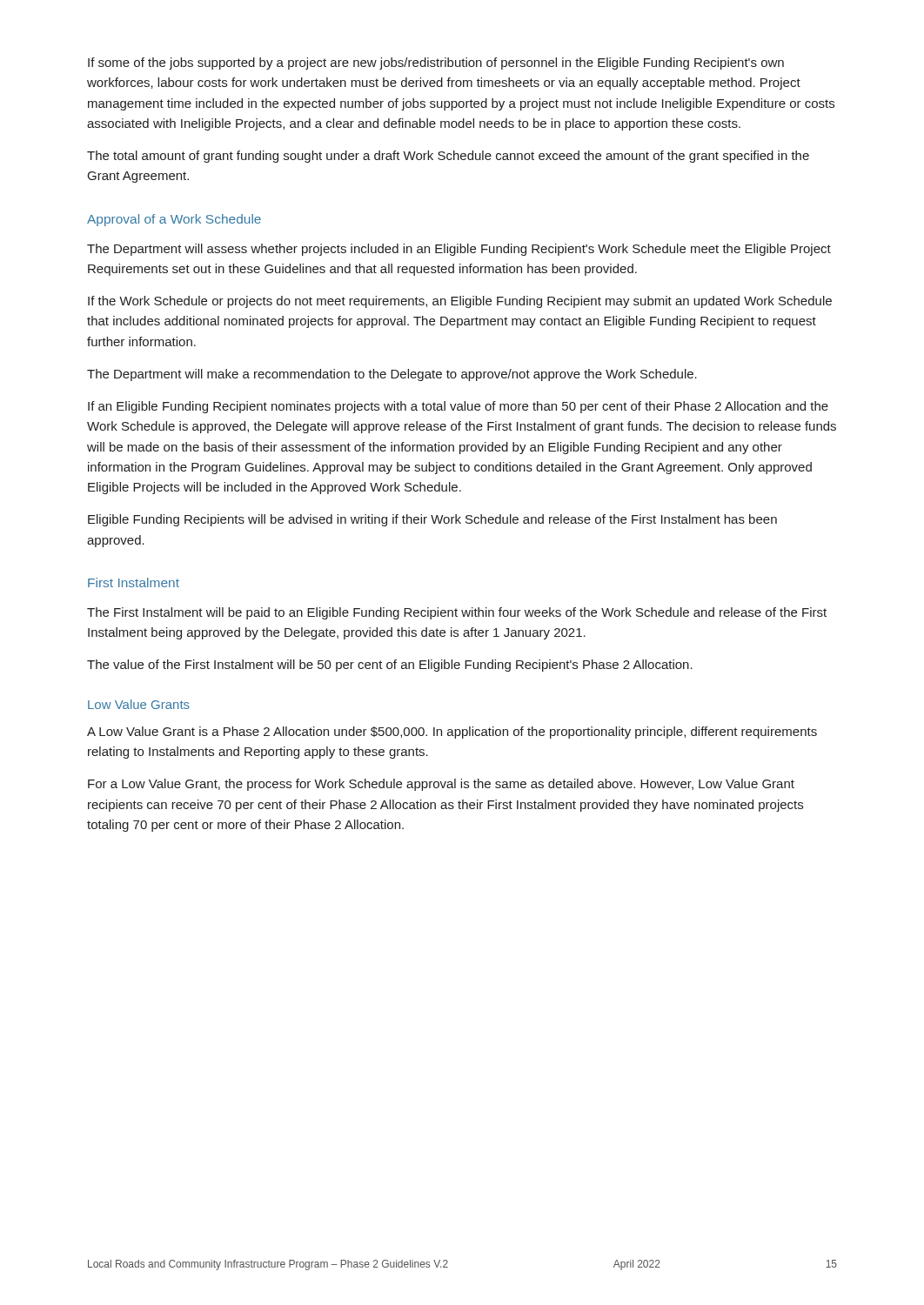This screenshot has width=924, height=1305.
Task: Locate the text block that says "The total amount of grant funding sought"
Action: click(x=462, y=165)
